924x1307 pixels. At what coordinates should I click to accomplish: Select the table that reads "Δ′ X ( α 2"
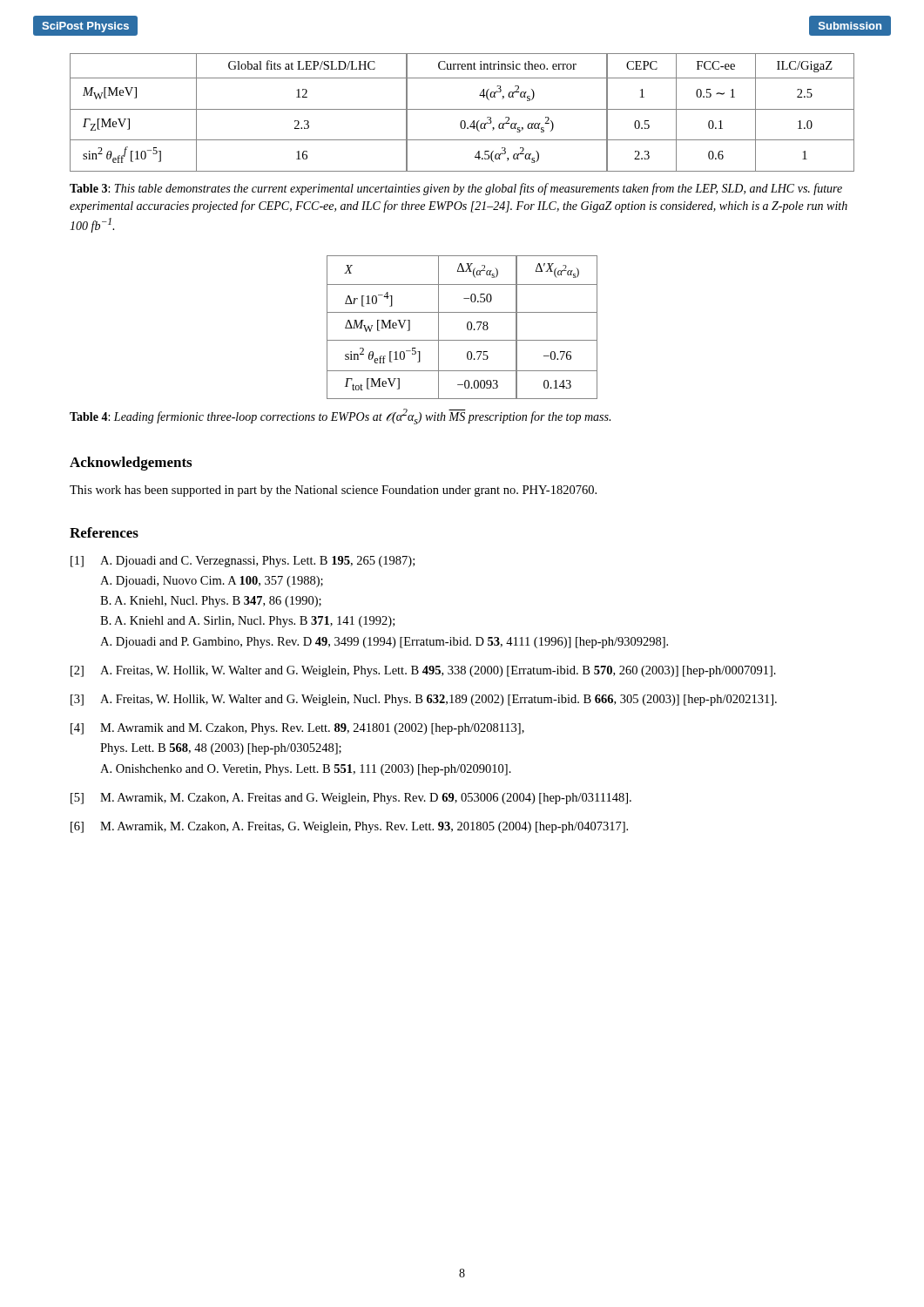[x=462, y=327]
